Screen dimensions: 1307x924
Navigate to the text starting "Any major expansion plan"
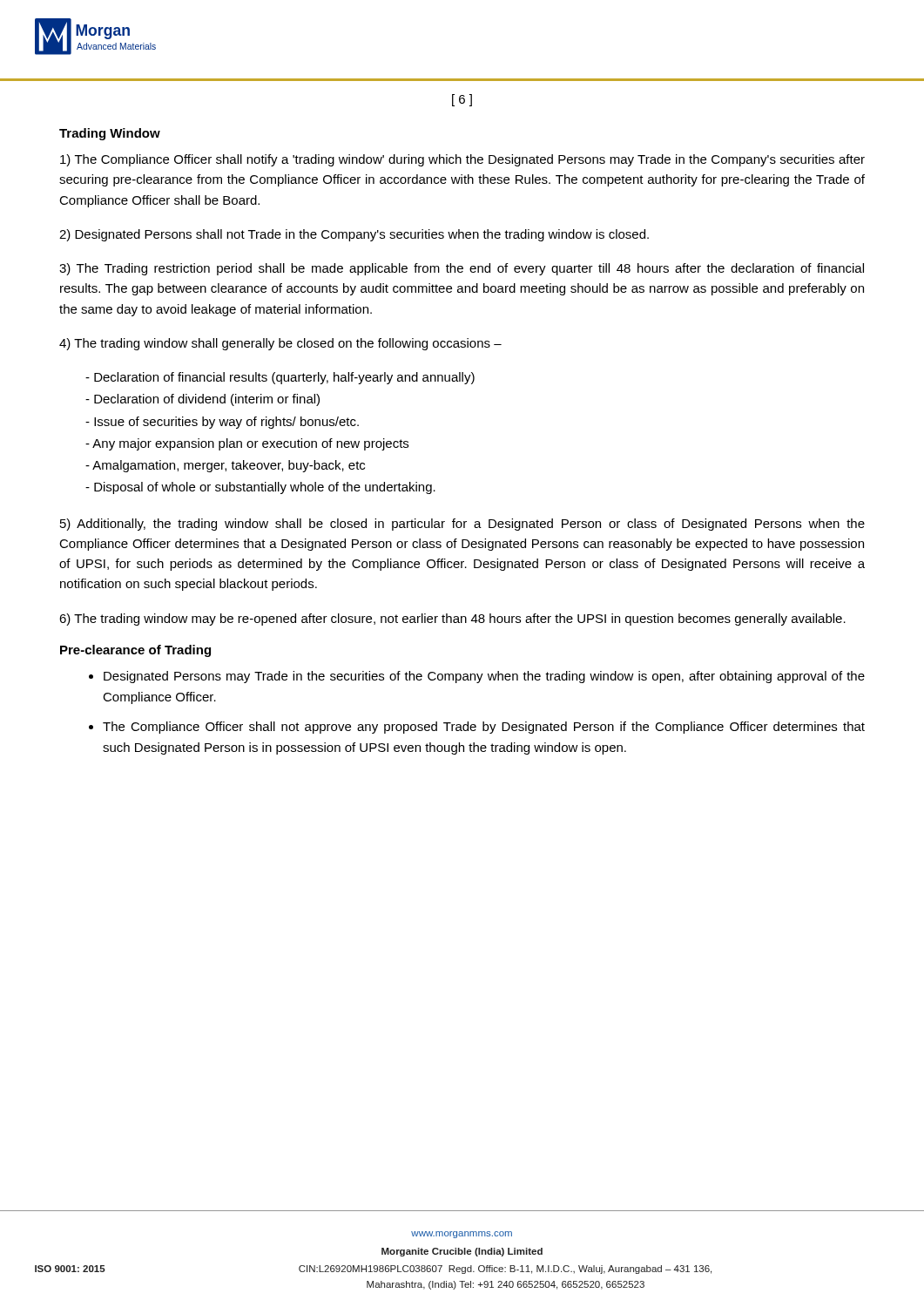[x=247, y=443]
